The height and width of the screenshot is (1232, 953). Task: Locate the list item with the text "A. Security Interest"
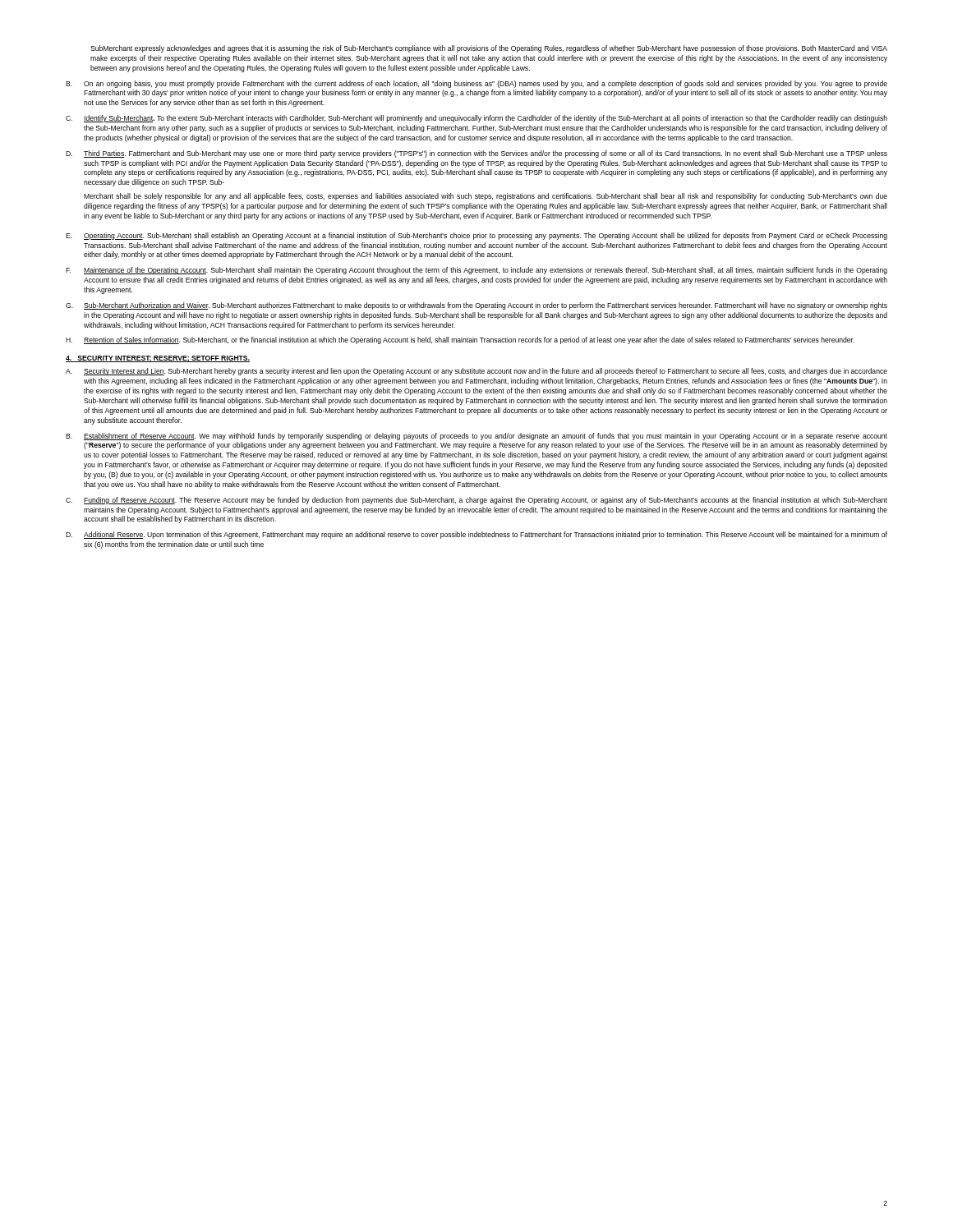pyautogui.click(x=476, y=397)
